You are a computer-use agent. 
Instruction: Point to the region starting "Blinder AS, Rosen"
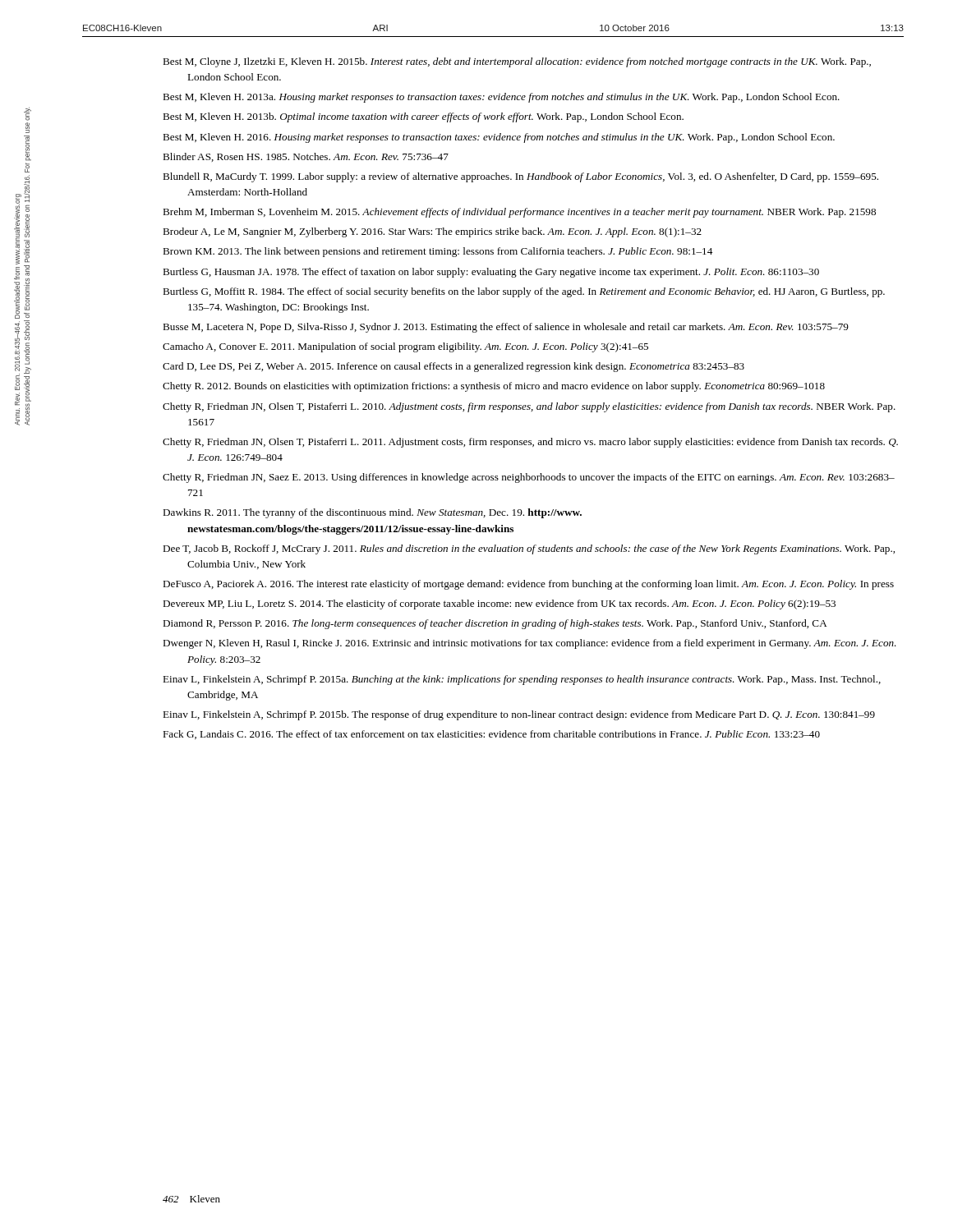point(306,156)
